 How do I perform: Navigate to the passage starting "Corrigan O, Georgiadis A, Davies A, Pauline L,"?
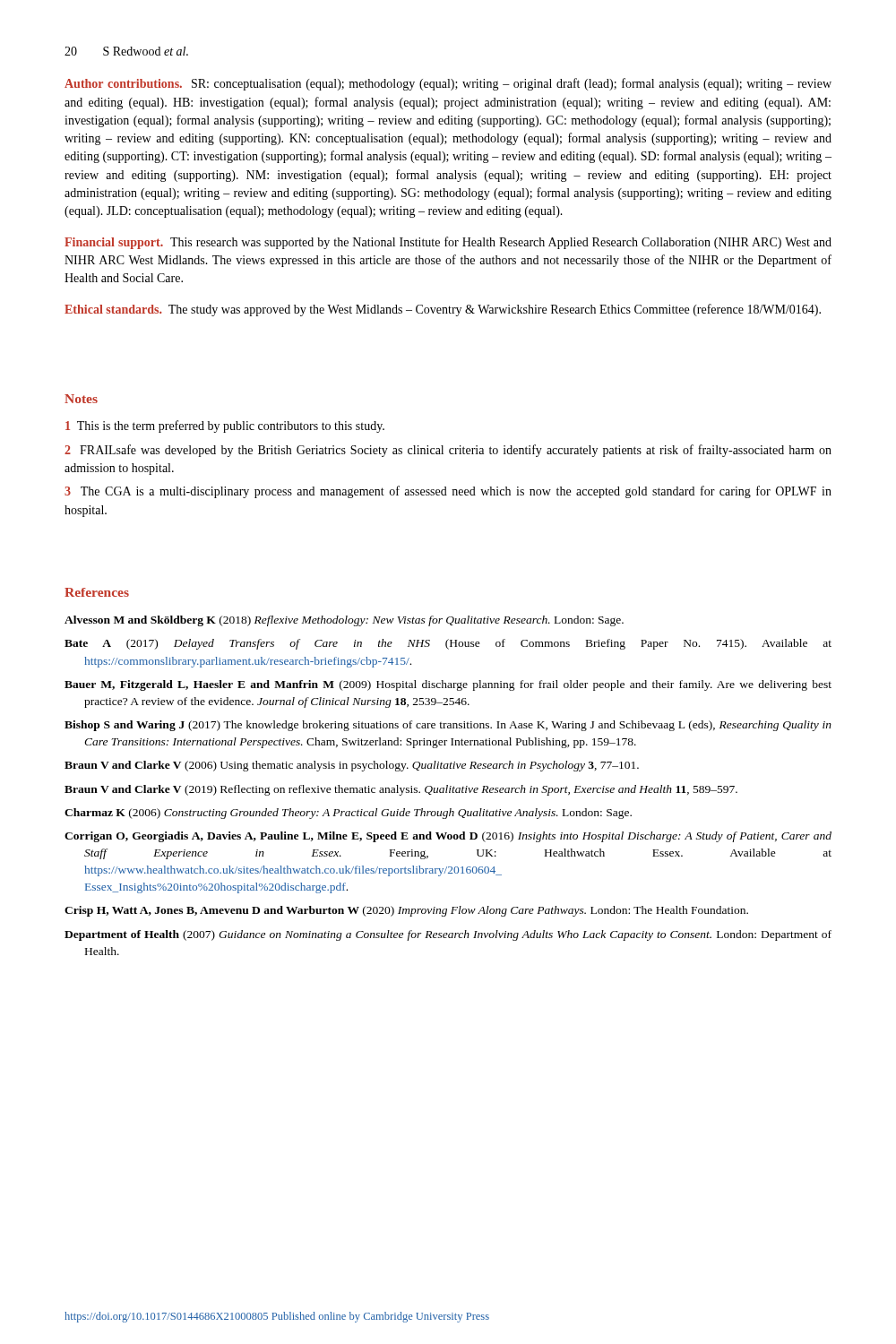click(x=448, y=861)
